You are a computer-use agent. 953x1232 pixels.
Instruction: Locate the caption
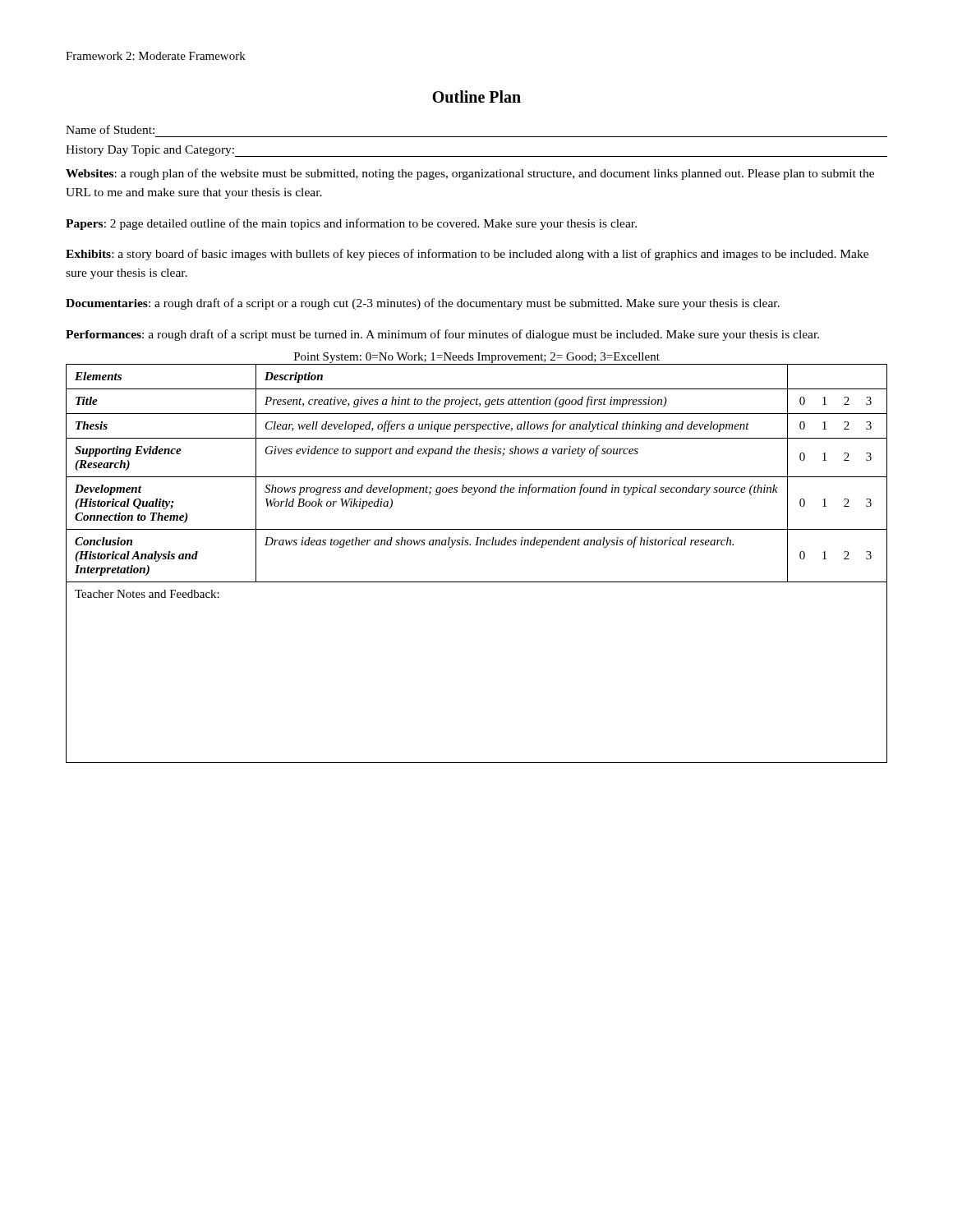coord(476,356)
